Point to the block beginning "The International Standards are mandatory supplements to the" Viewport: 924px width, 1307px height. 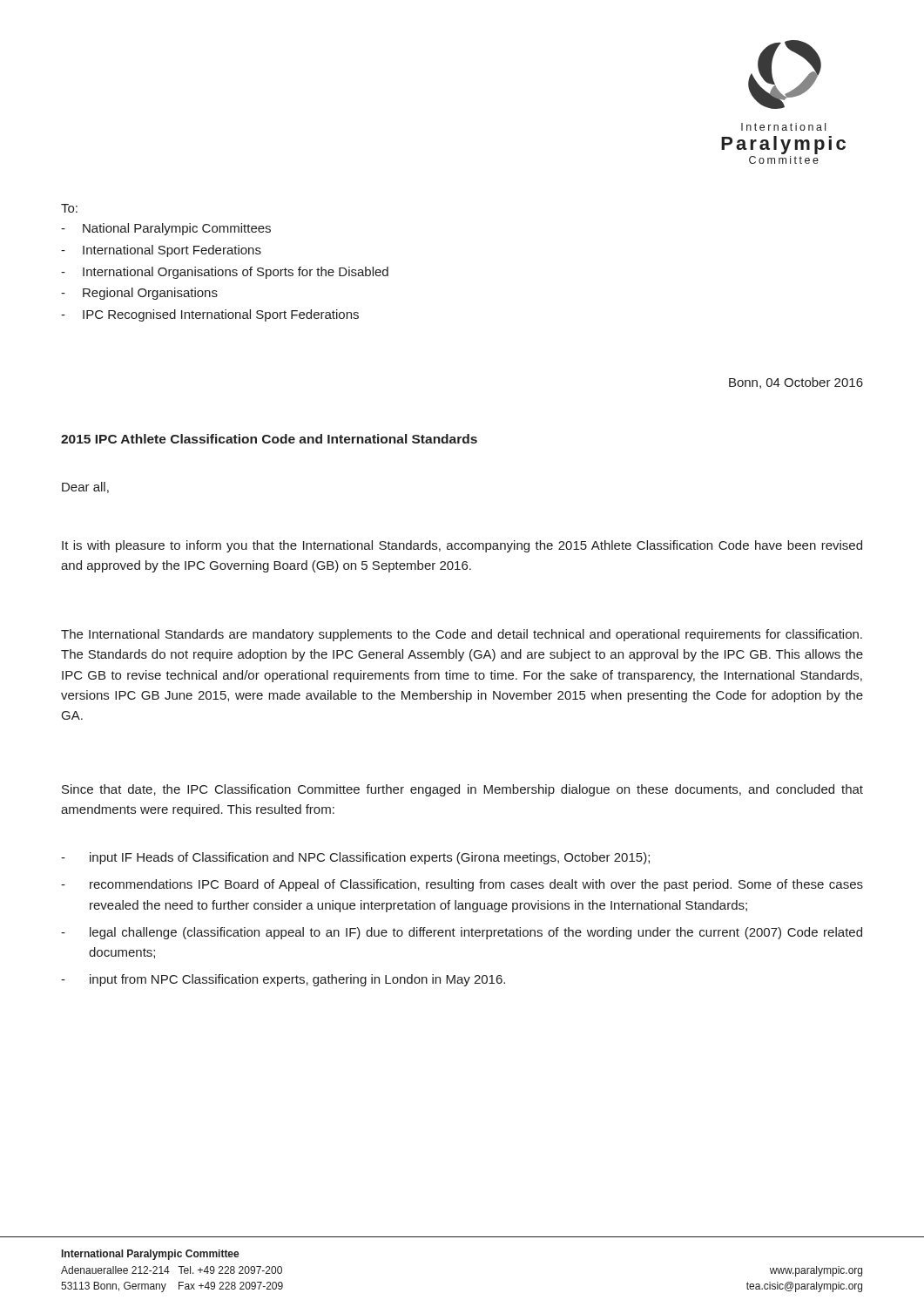point(462,674)
